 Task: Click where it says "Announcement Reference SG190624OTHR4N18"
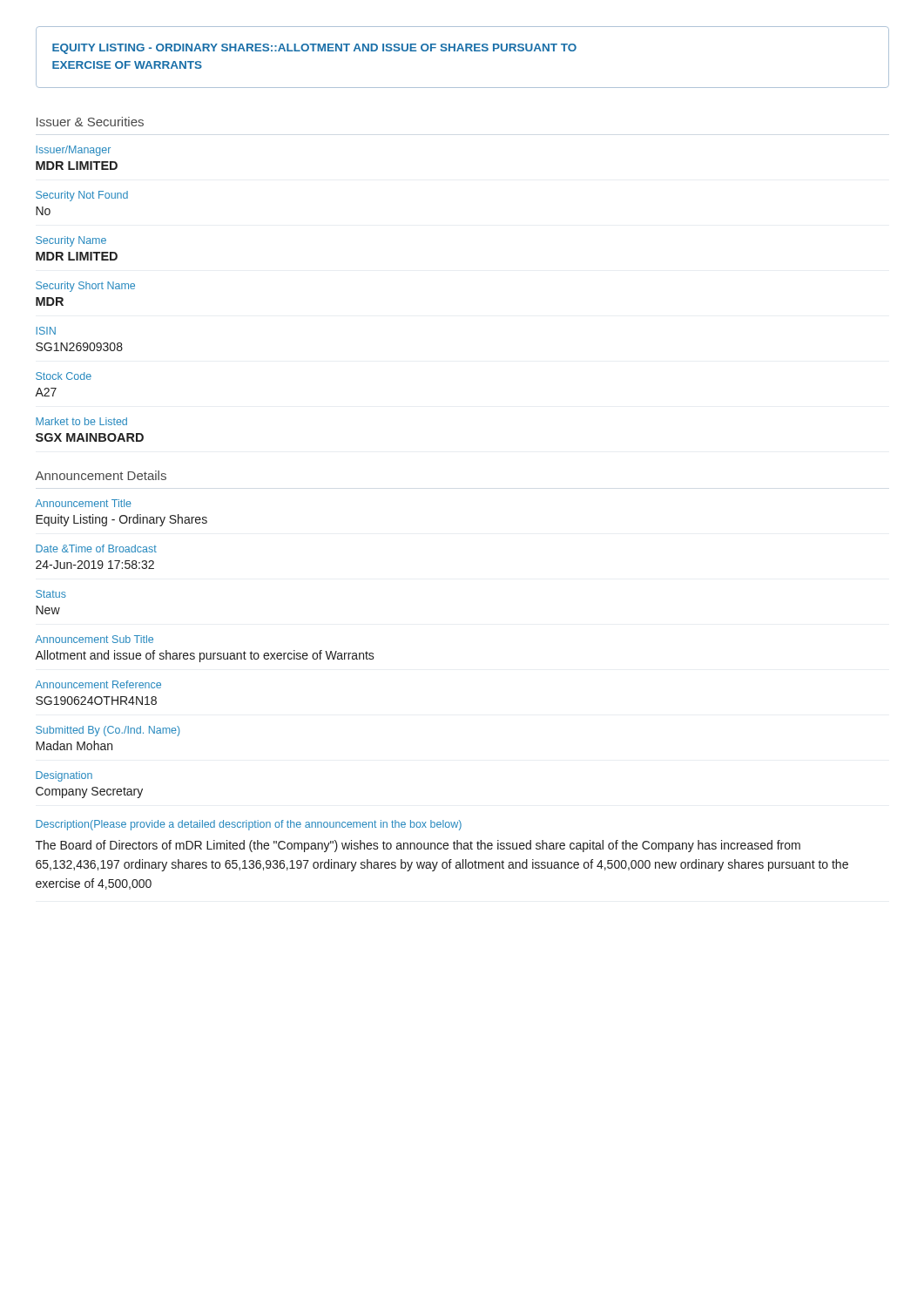98,684
